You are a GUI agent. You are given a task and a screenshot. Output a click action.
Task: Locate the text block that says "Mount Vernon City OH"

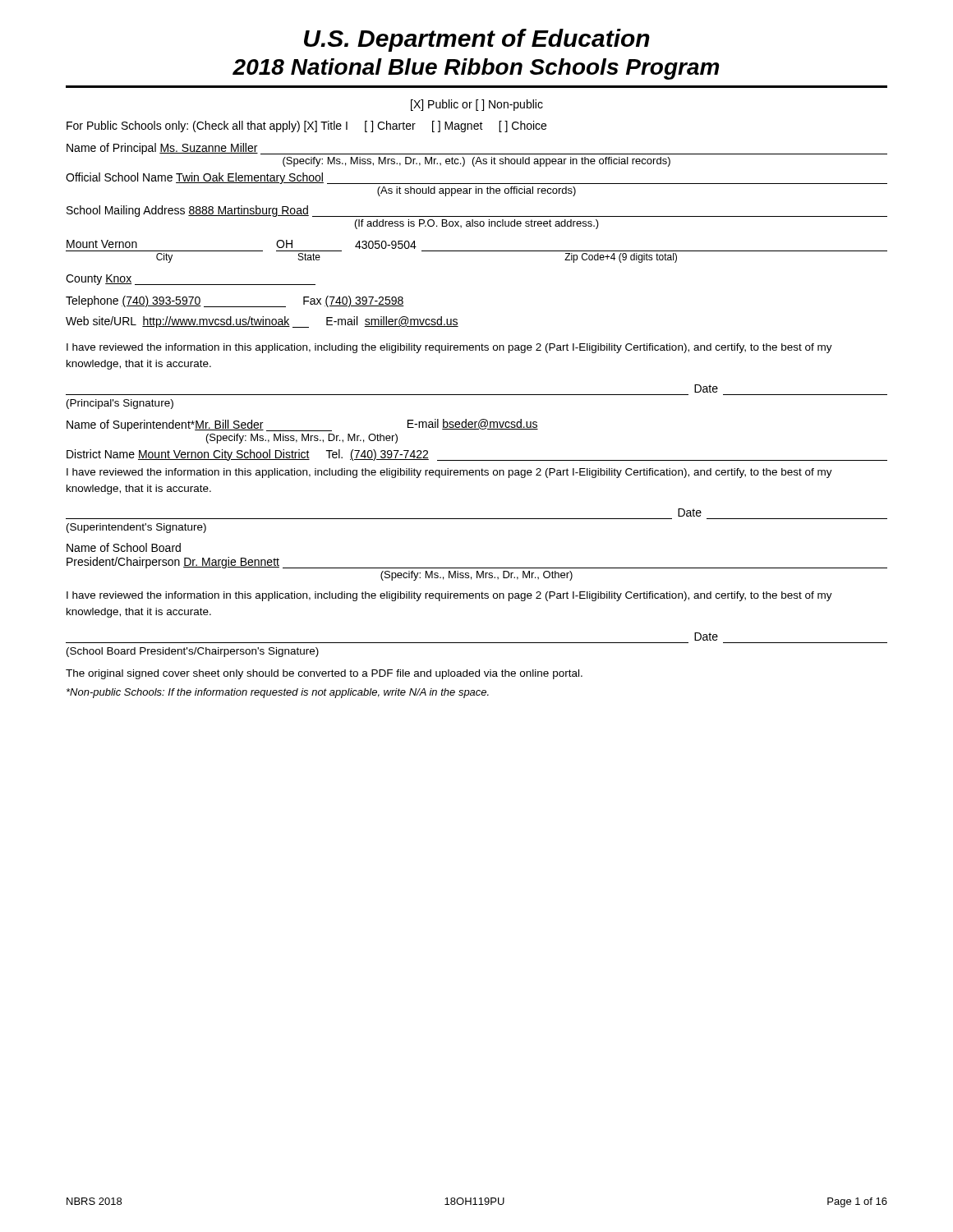[476, 250]
